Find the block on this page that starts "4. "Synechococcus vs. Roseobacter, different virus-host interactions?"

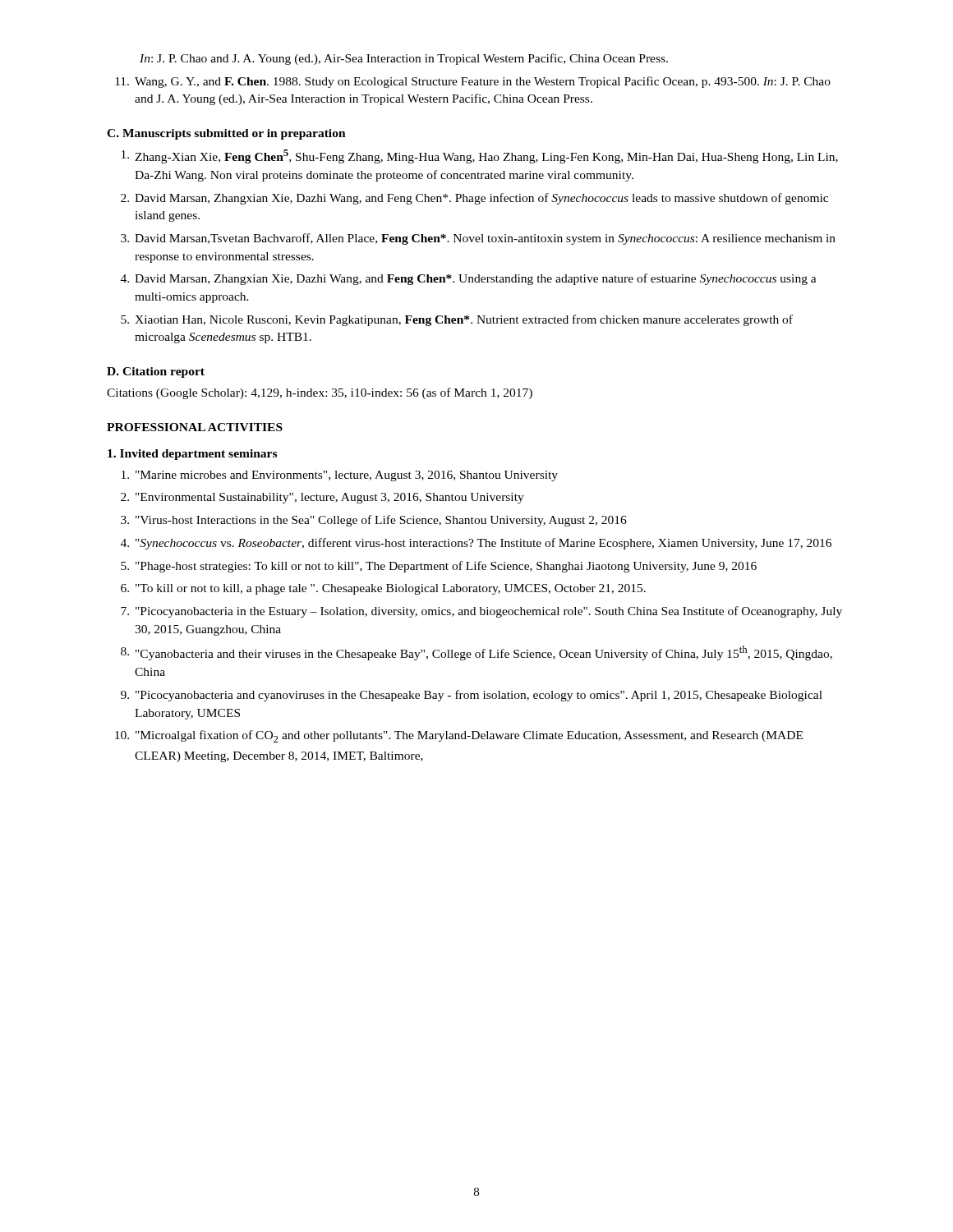[476, 543]
